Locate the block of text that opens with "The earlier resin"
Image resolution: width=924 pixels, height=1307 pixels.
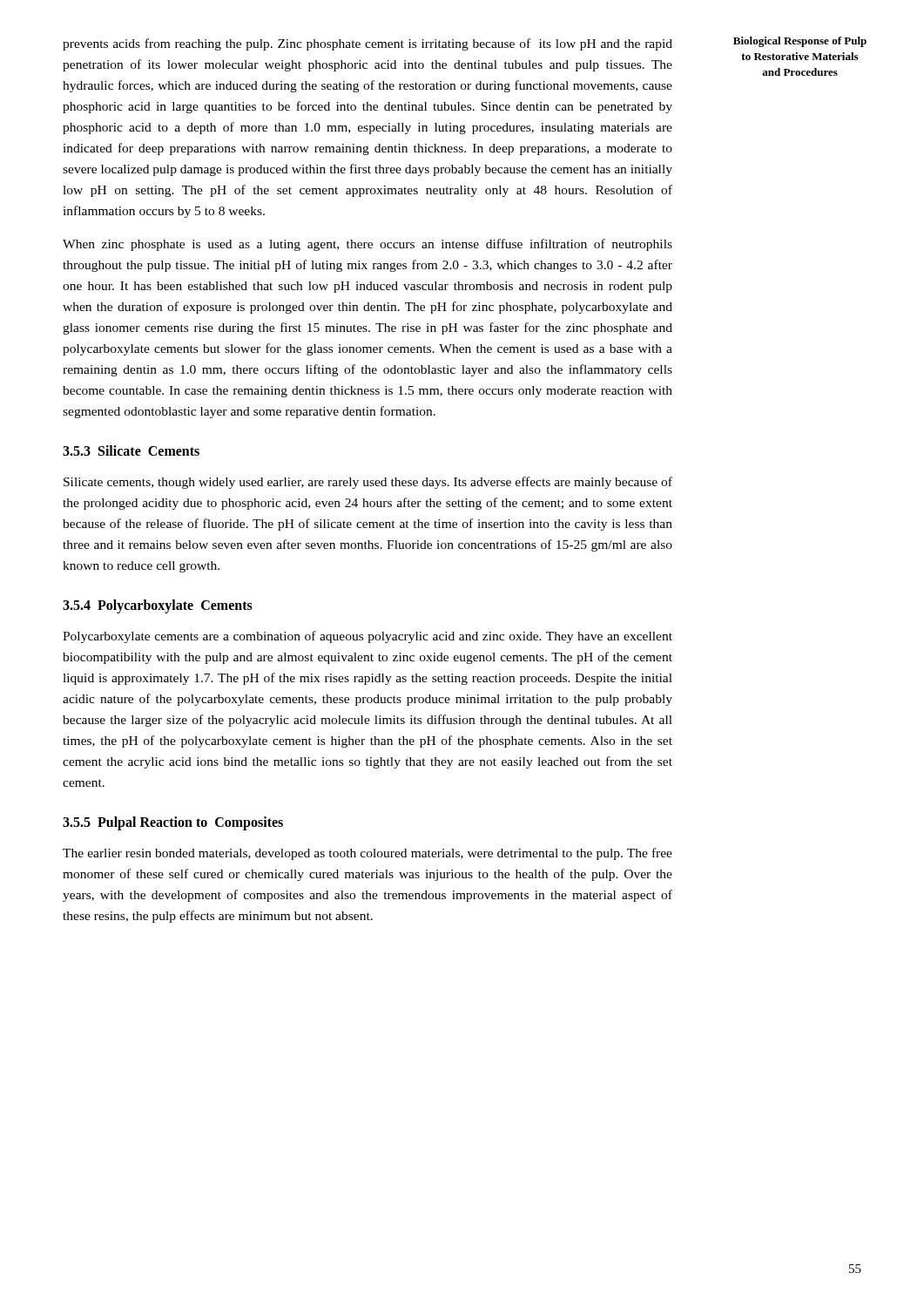click(x=368, y=884)
